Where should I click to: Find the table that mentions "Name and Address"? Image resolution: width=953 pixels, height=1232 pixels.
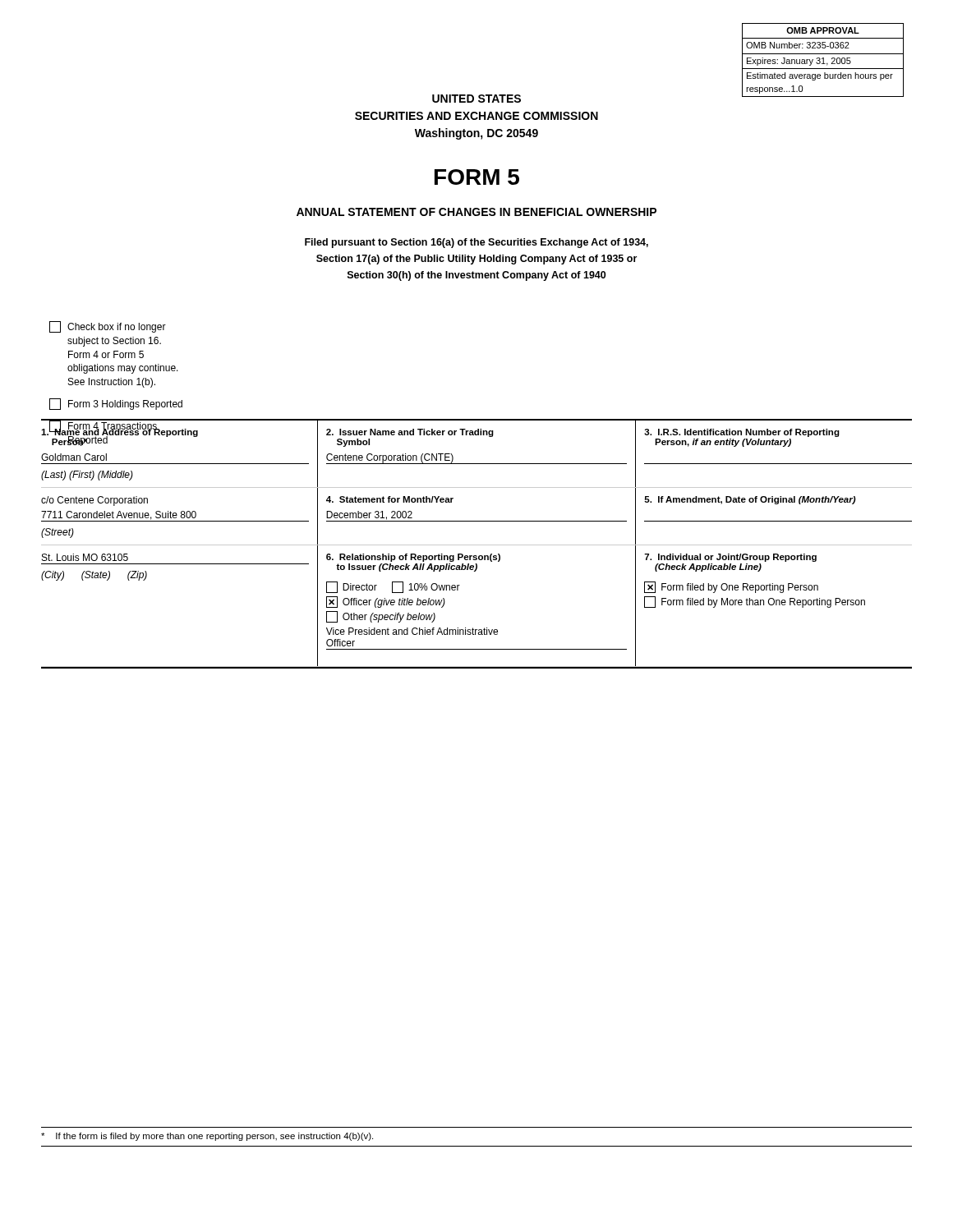point(476,544)
